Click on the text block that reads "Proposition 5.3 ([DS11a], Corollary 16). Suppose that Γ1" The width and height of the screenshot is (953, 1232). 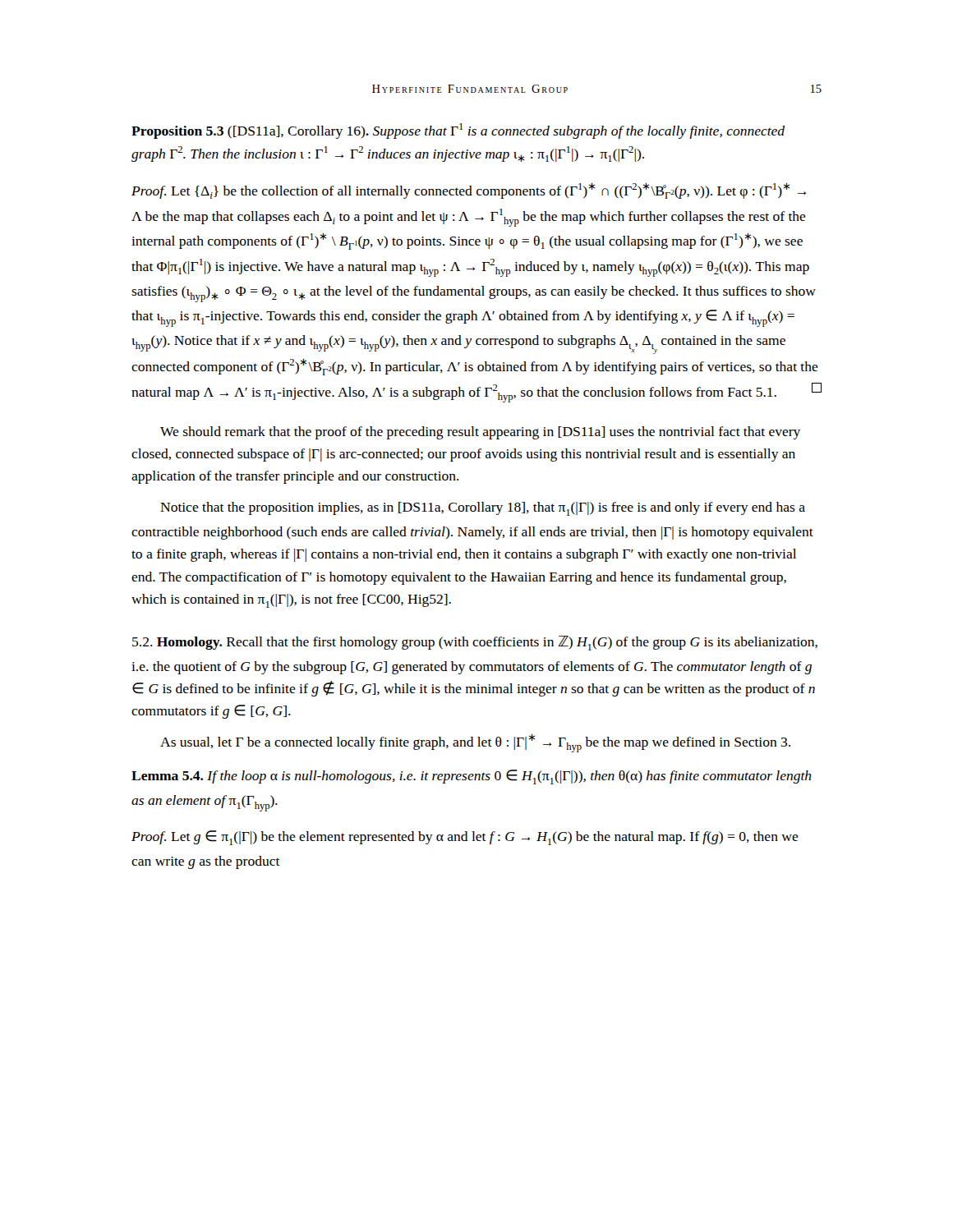pos(476,143)
